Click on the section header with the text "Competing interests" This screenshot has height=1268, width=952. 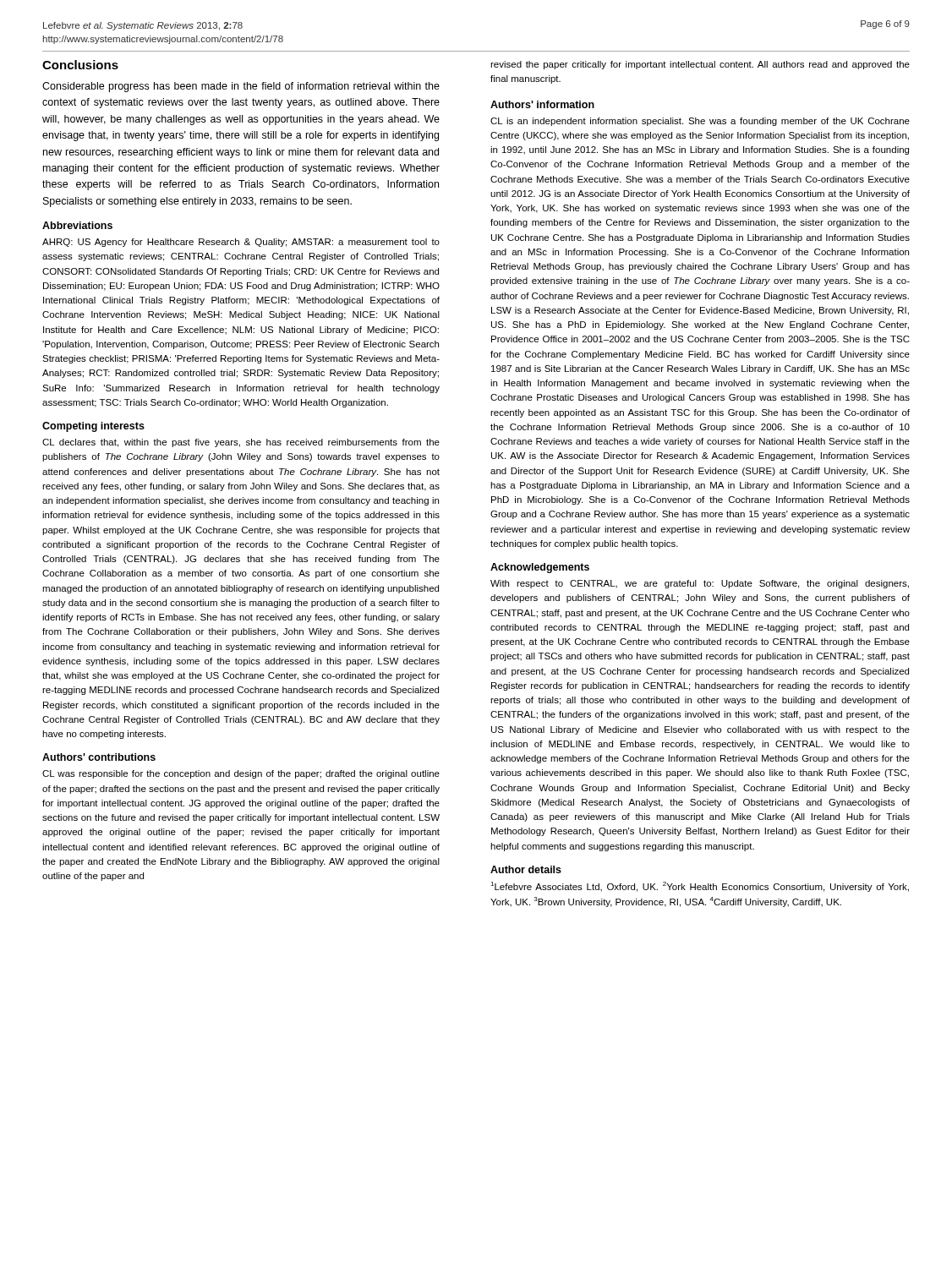tap(93, 426)
